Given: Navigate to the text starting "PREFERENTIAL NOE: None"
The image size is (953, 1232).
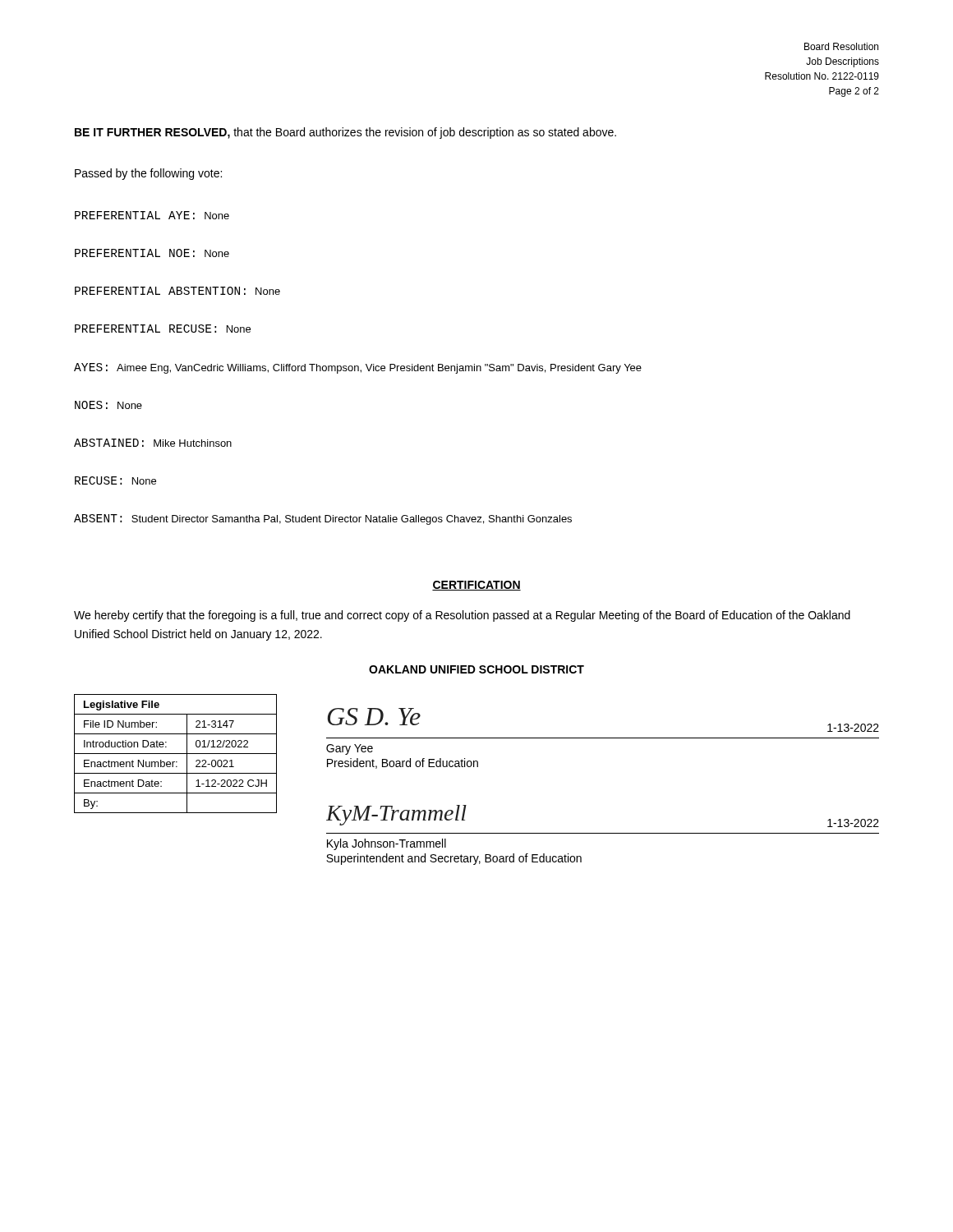Looking at the screenshot, I should [x=152, y=253].
